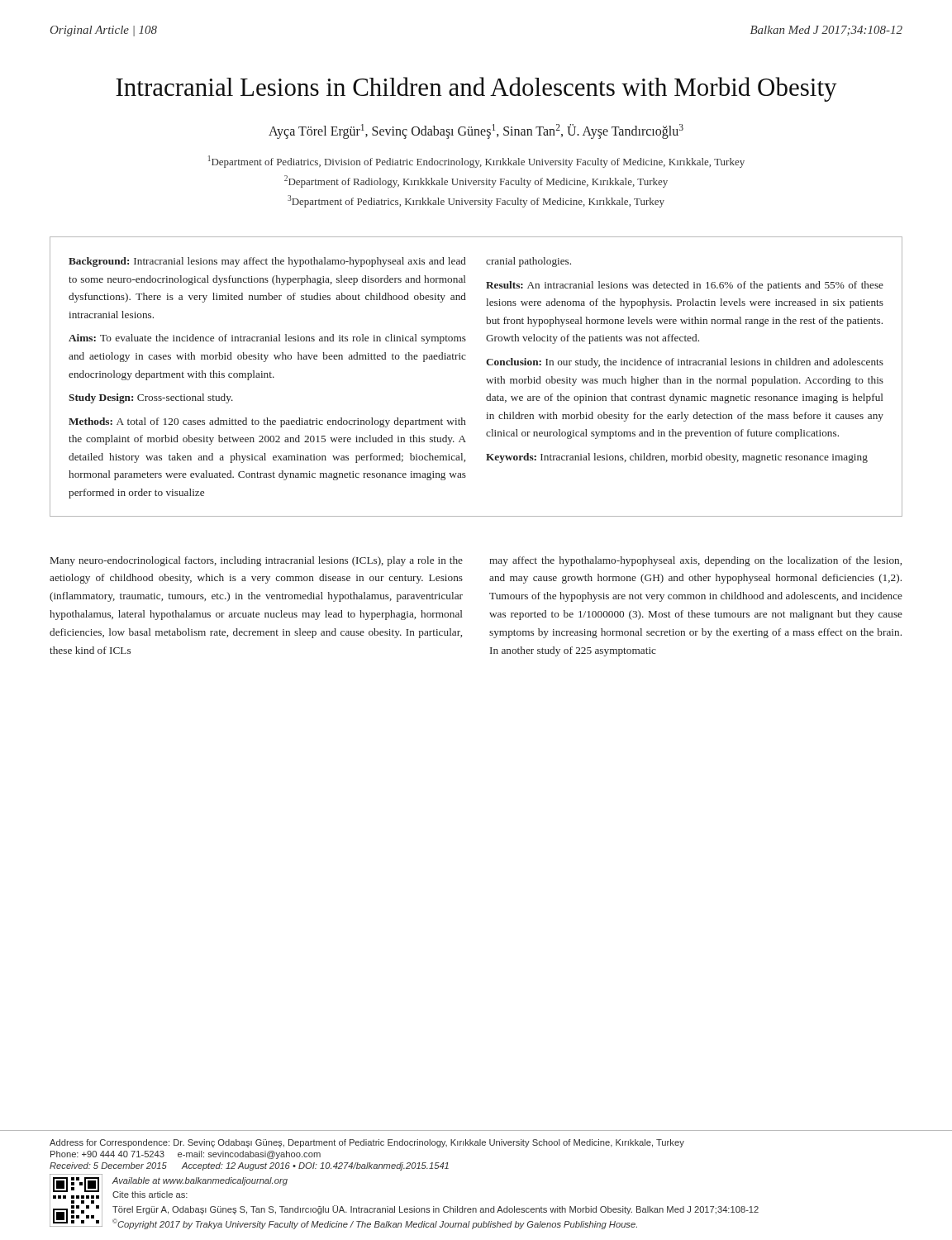Select the text block containing "1Department of Pediatrics, Division of"

476,181
